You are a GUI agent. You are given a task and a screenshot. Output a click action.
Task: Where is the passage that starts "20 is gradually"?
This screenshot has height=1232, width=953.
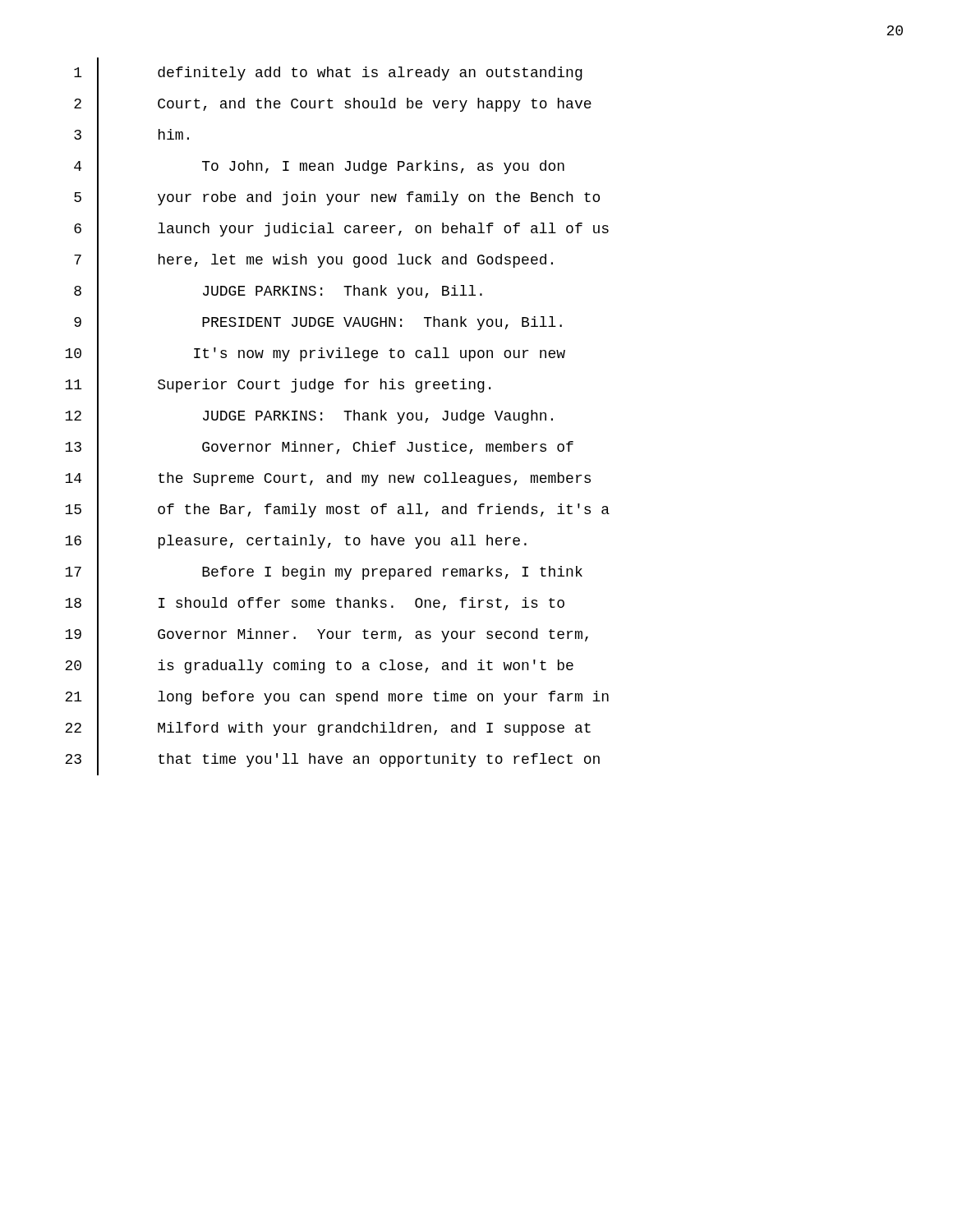pyautogui.click(x=312, y=666)
